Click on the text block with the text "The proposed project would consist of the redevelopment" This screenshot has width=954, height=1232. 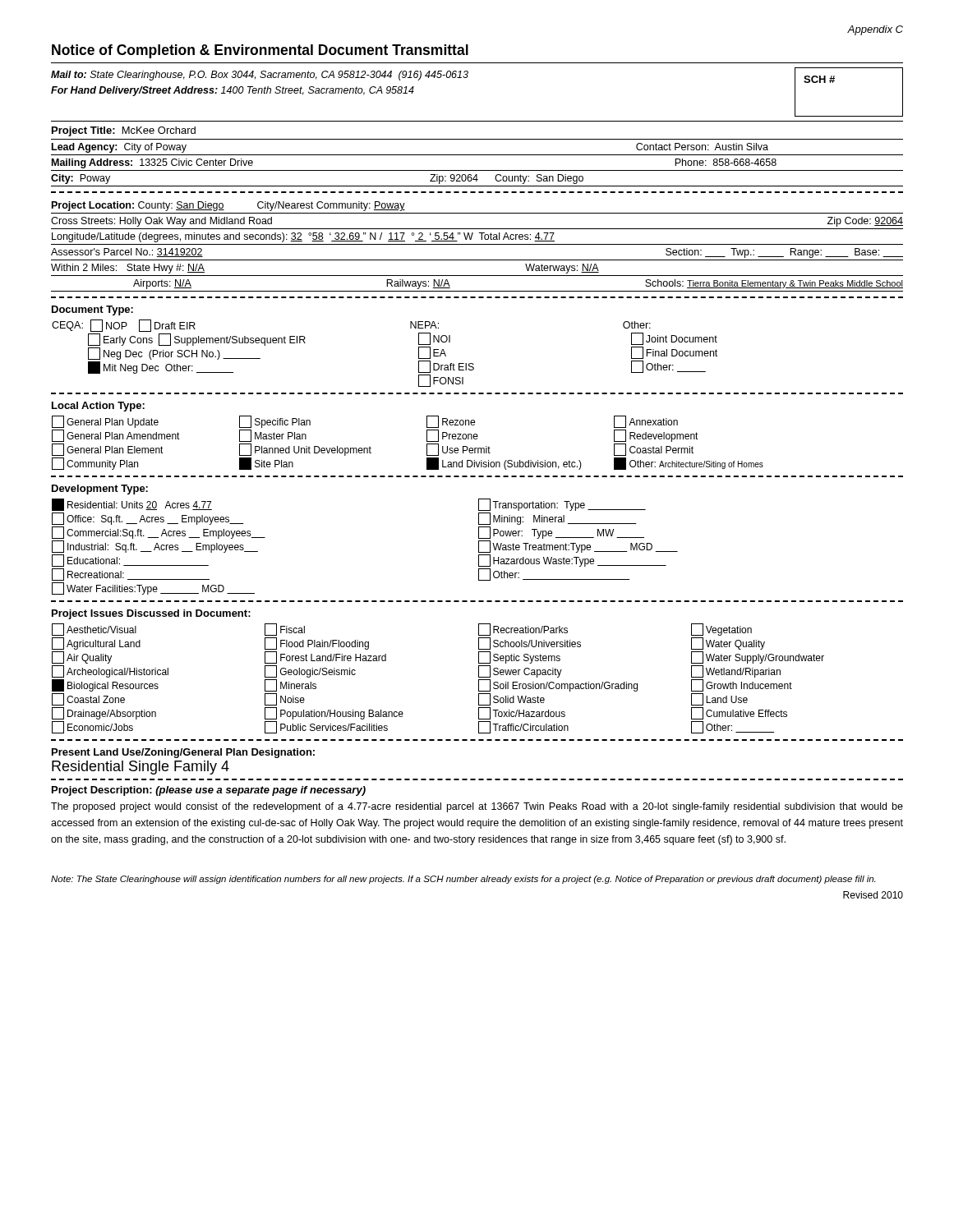[477, 823]
